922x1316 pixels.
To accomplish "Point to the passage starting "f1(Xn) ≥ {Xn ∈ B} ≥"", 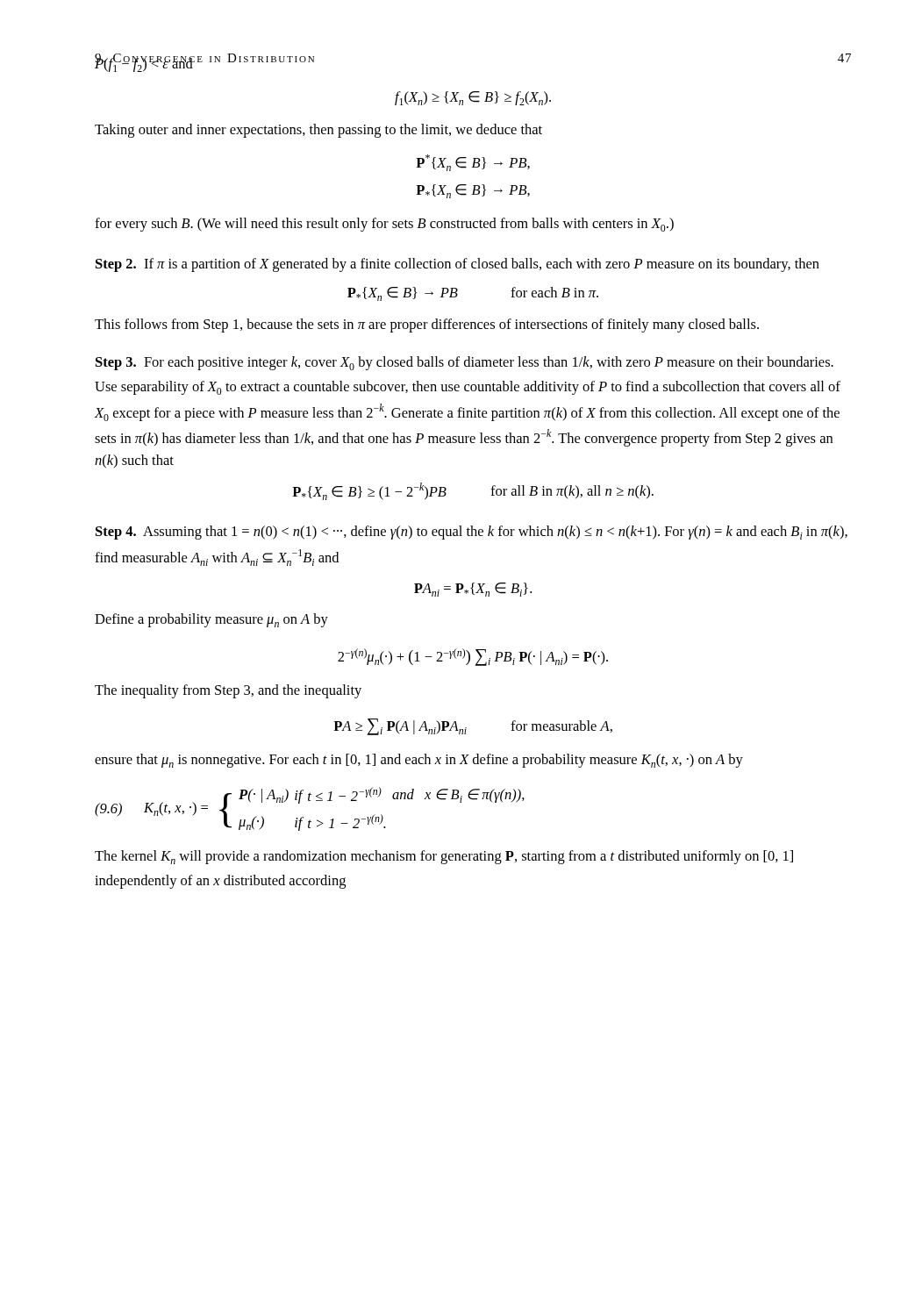I will point(473,98).
